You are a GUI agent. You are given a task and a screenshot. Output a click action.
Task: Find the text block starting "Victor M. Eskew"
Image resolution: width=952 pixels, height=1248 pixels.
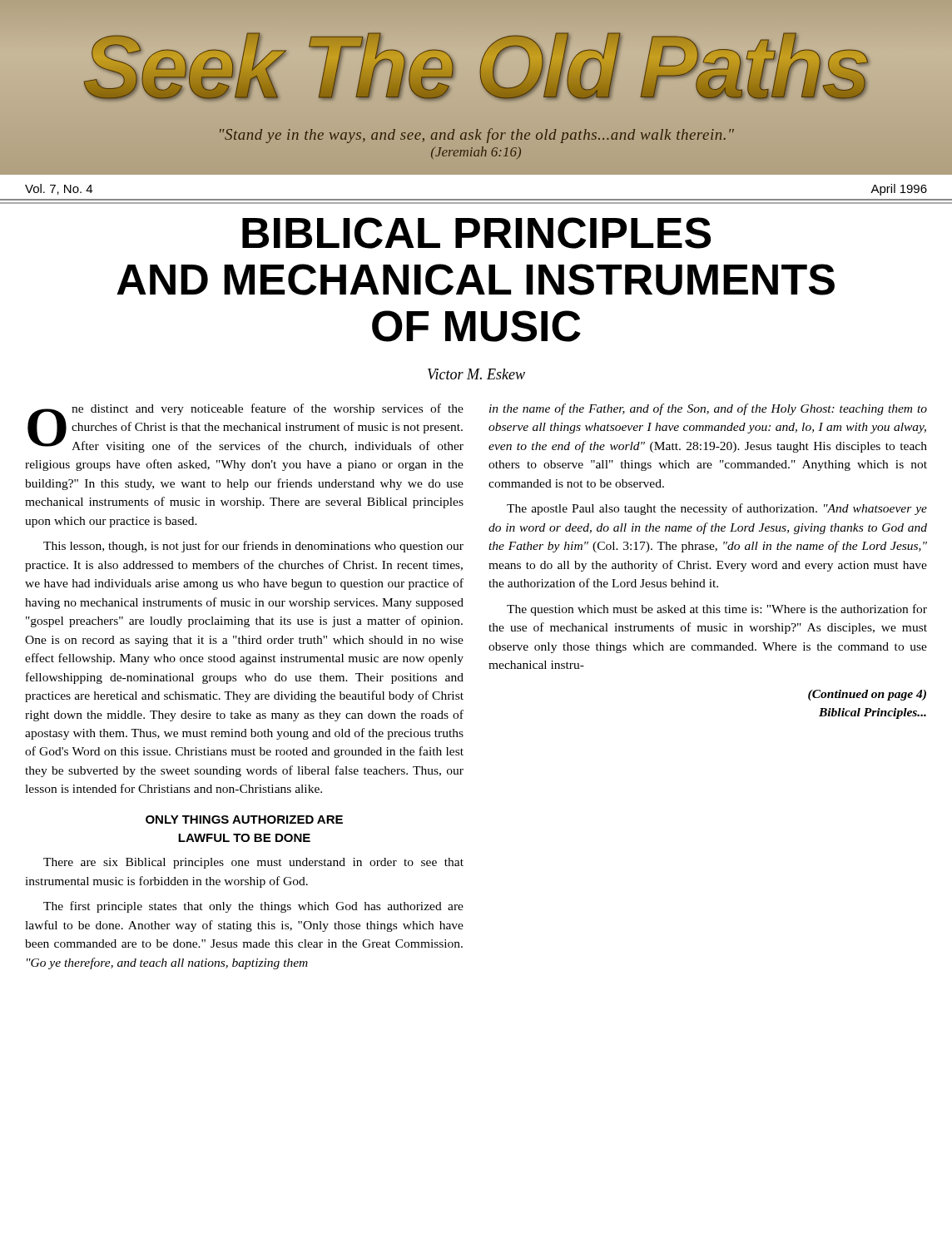point(476,374)
